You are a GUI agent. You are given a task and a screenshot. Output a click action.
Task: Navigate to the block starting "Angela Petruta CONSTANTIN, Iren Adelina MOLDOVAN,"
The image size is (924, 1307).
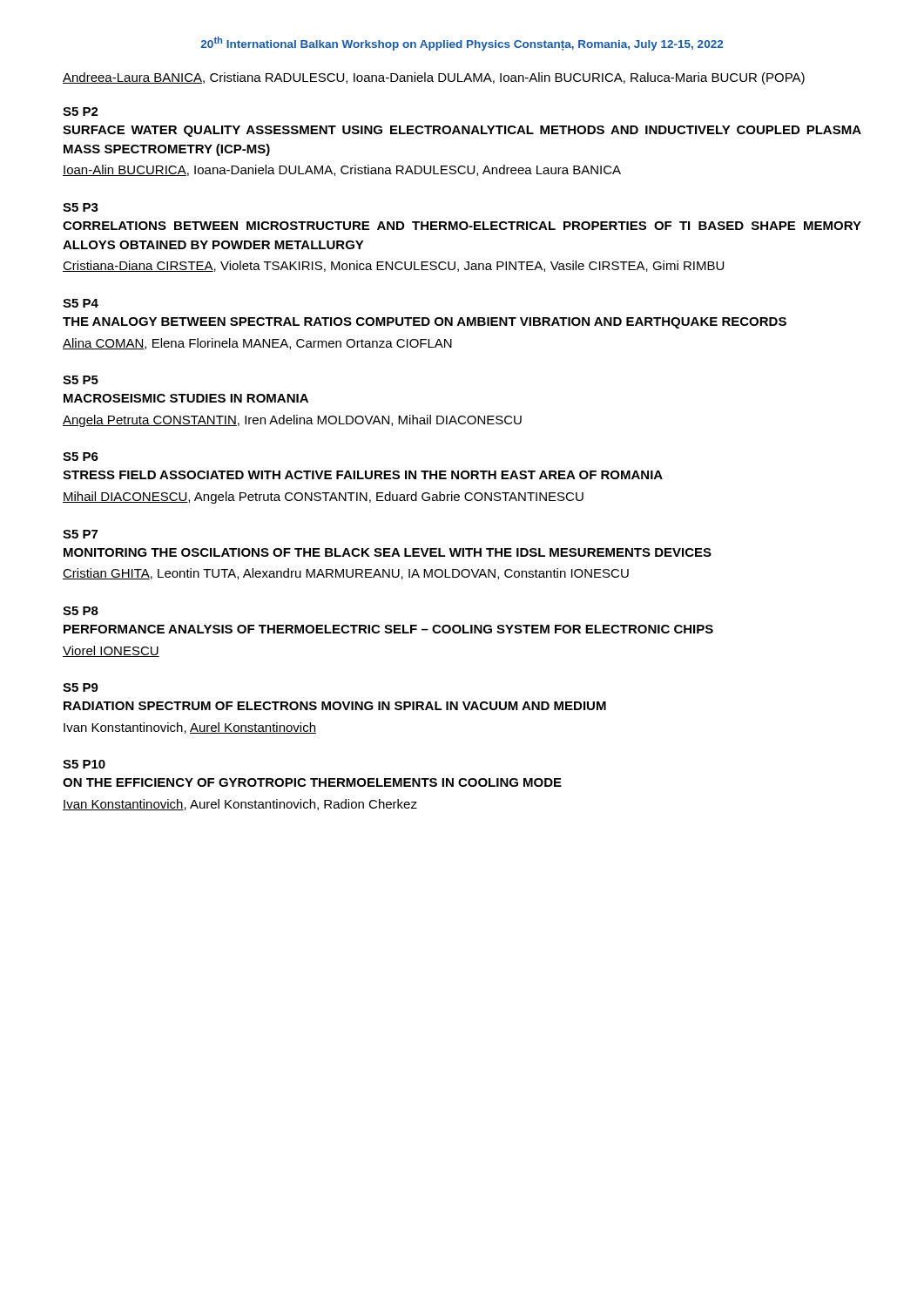point(293,419)
